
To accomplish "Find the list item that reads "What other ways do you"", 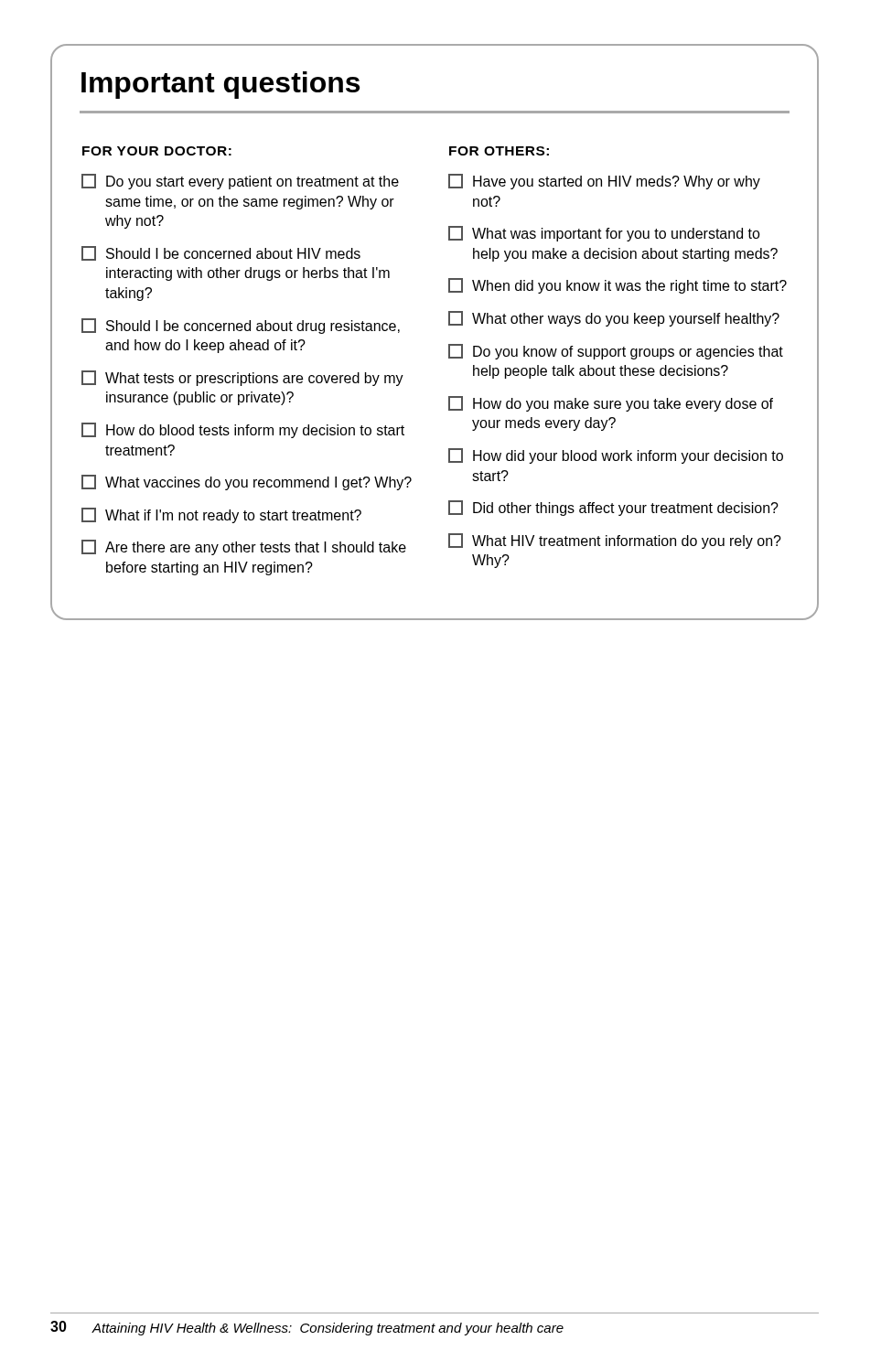I will pyautogui.click(x=618, y=319).
